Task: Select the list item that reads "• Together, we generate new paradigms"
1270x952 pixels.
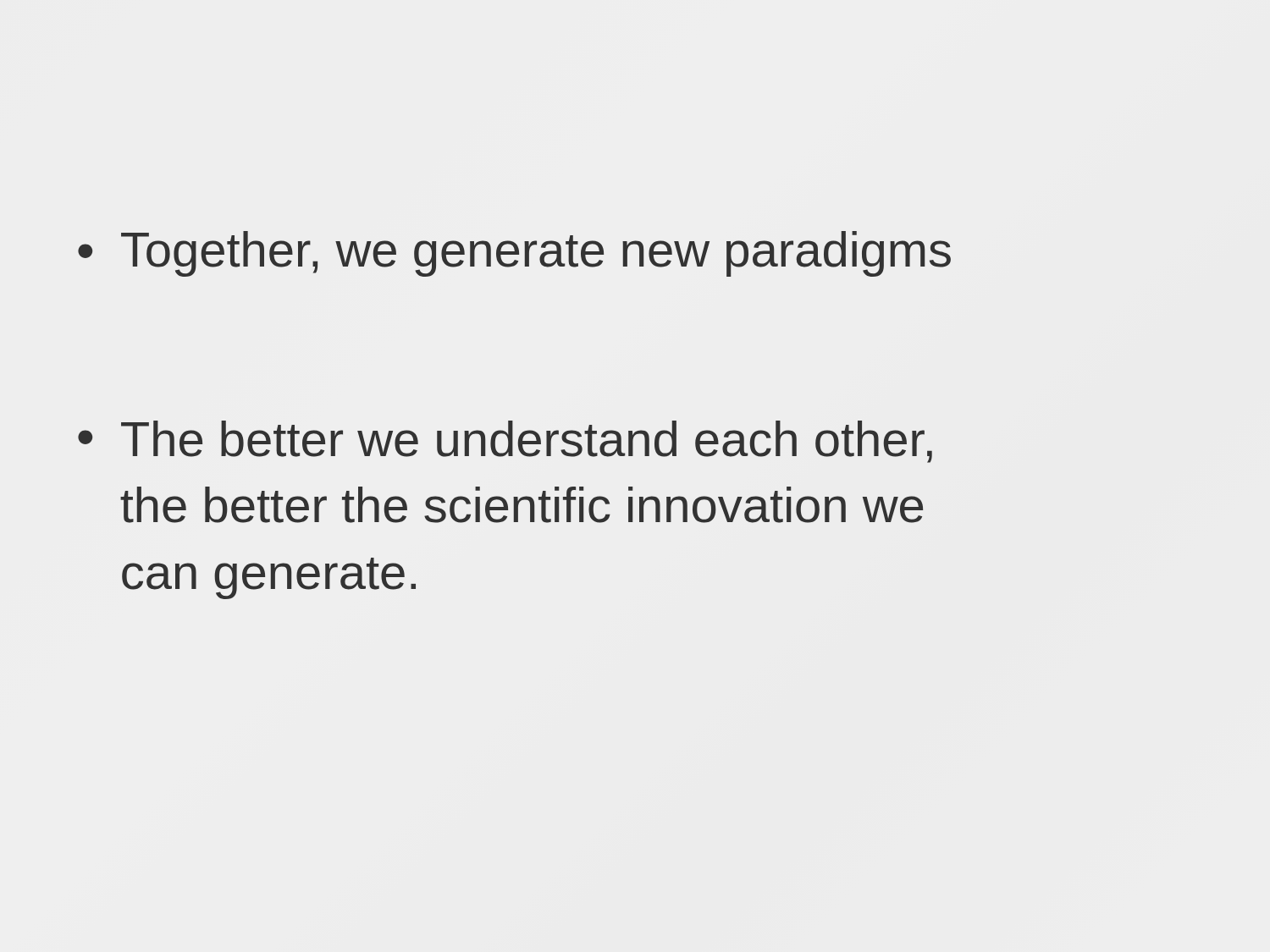Action: pyautogui.click(x=514, y=250)
